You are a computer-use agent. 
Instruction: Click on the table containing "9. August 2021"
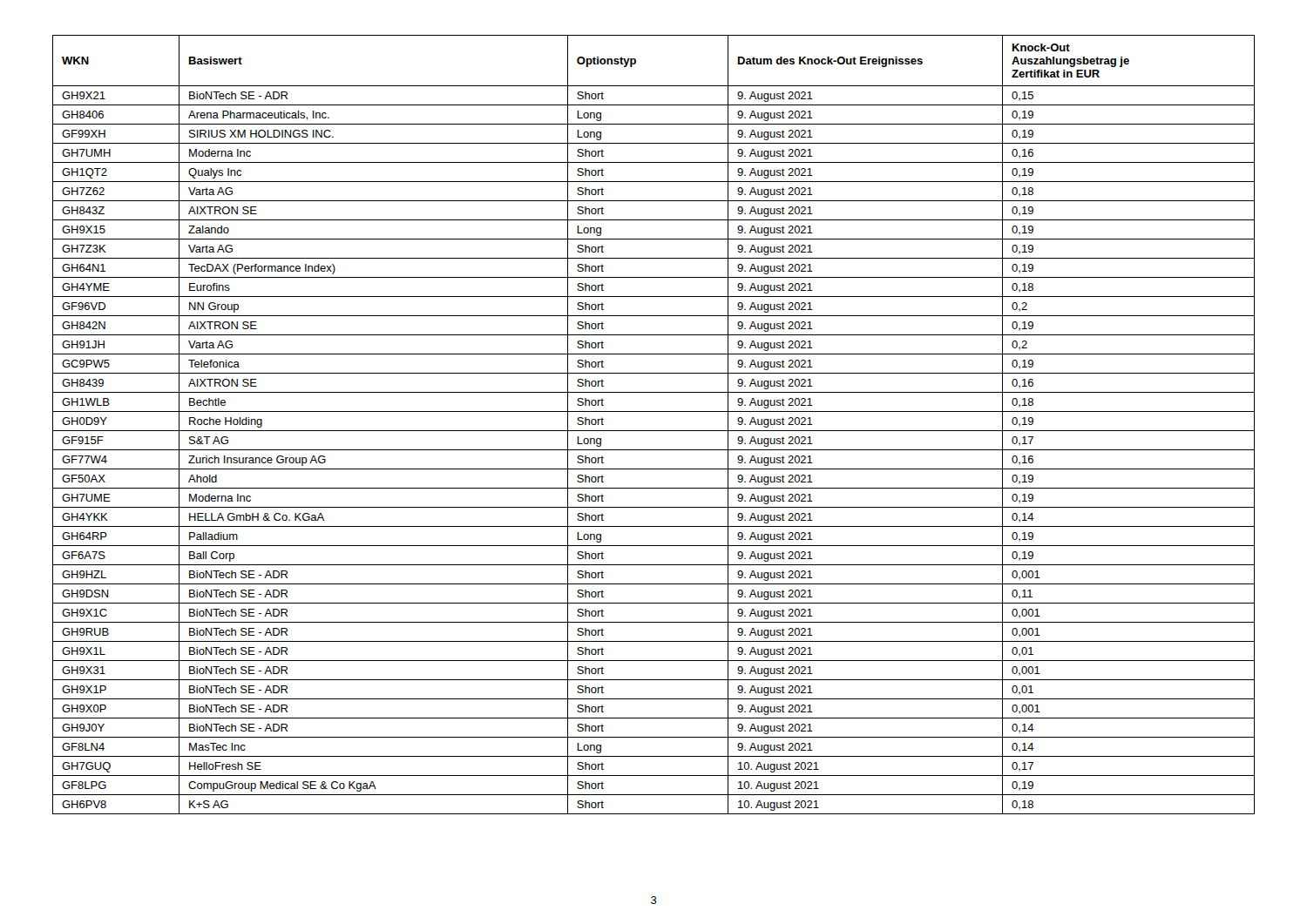tap(654, 425)
